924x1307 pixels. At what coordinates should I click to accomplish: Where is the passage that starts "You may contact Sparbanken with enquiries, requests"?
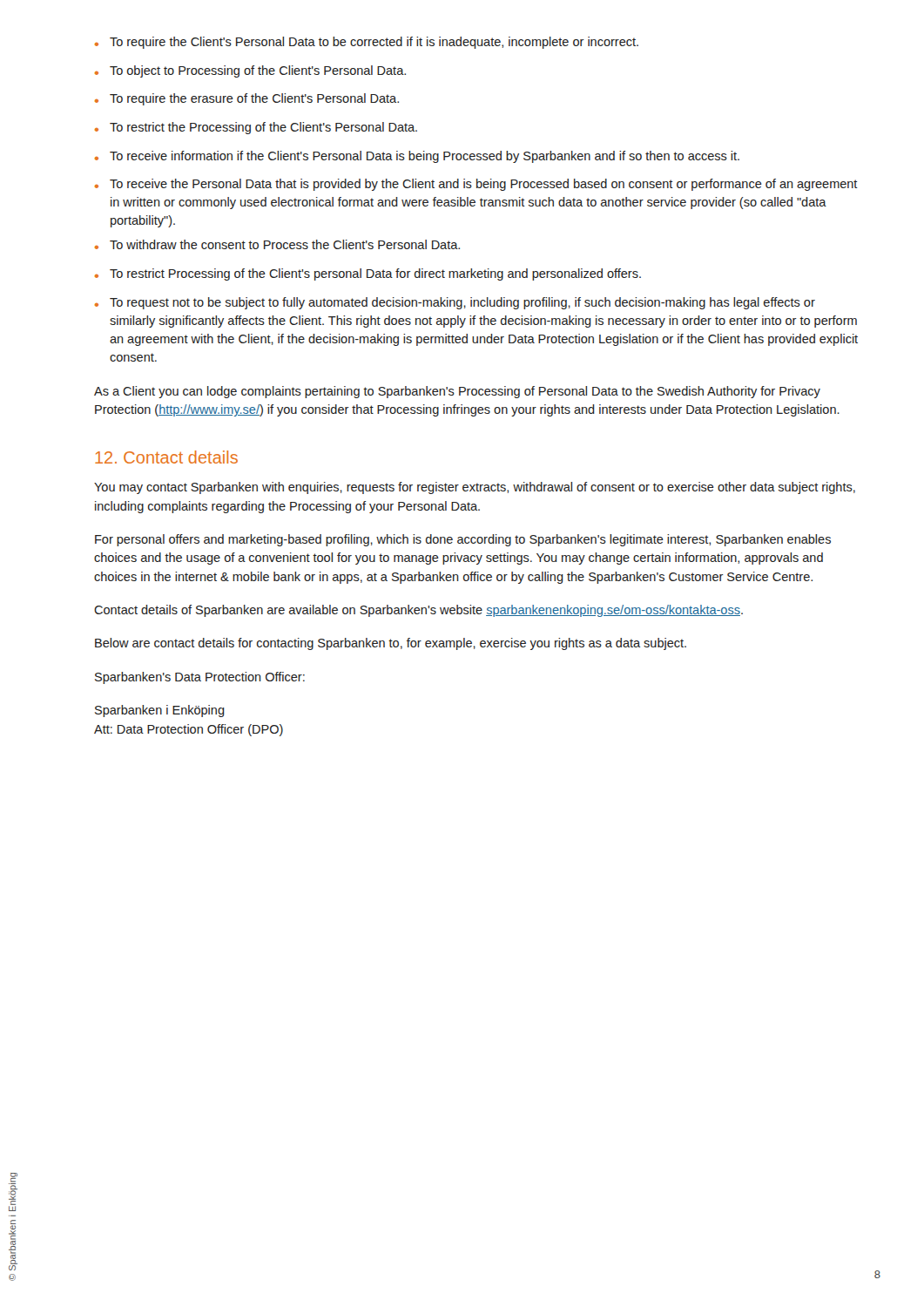coord(475,497)
